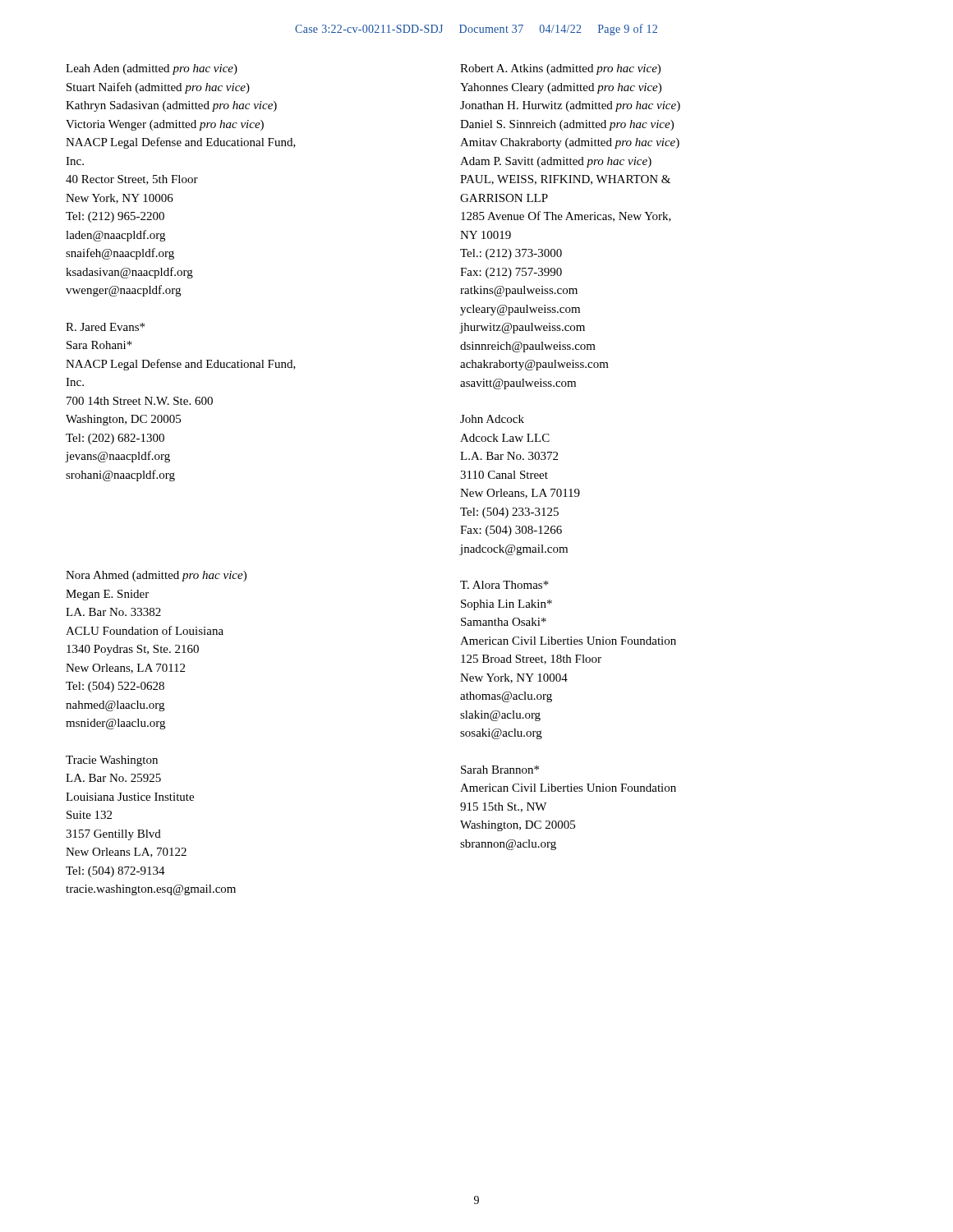Click the passage that begins "Tracie Washington LA. Bar"

[112, 761]
